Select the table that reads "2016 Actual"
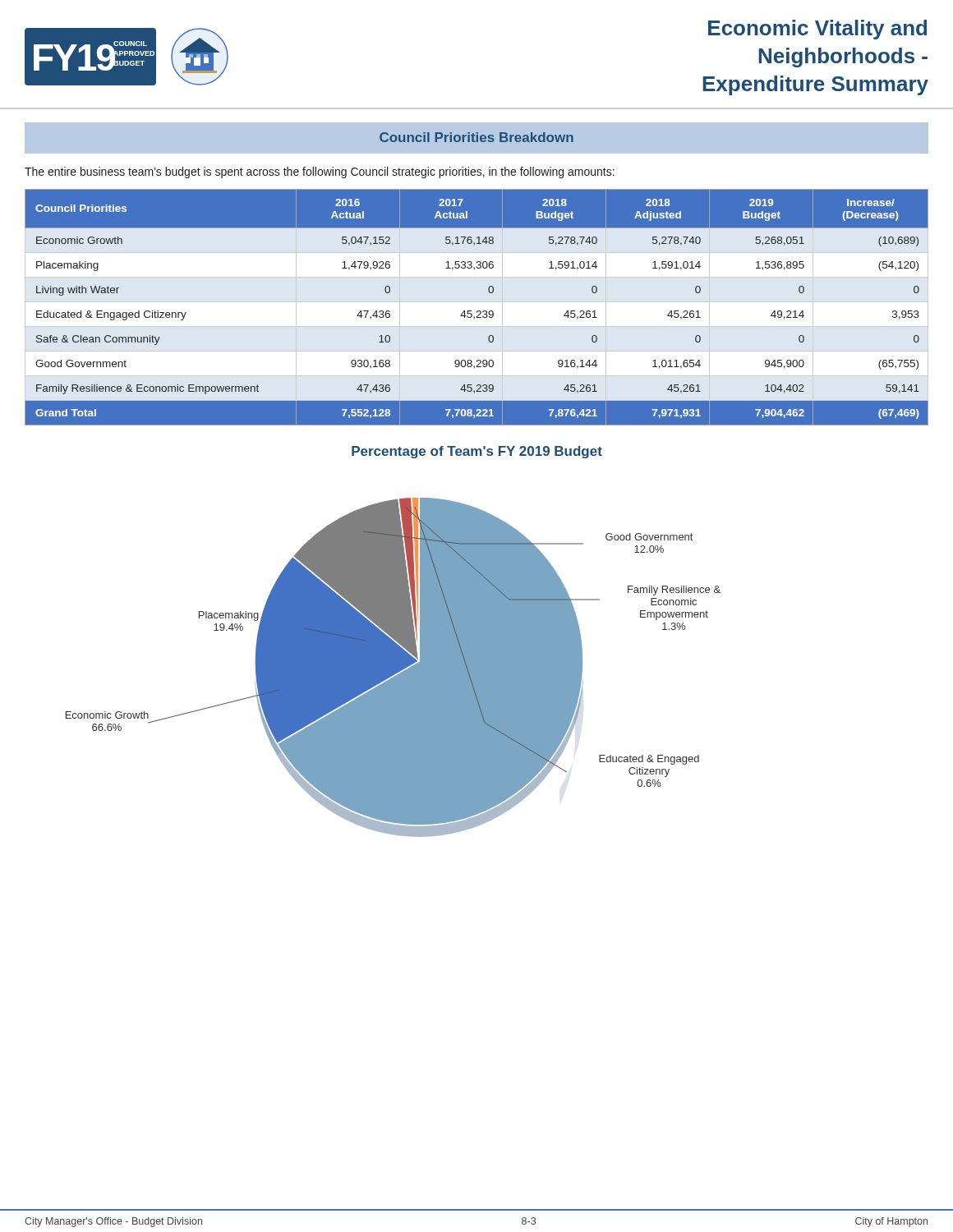The height and width of the screenshot is (1232, 953). [476, 307]
